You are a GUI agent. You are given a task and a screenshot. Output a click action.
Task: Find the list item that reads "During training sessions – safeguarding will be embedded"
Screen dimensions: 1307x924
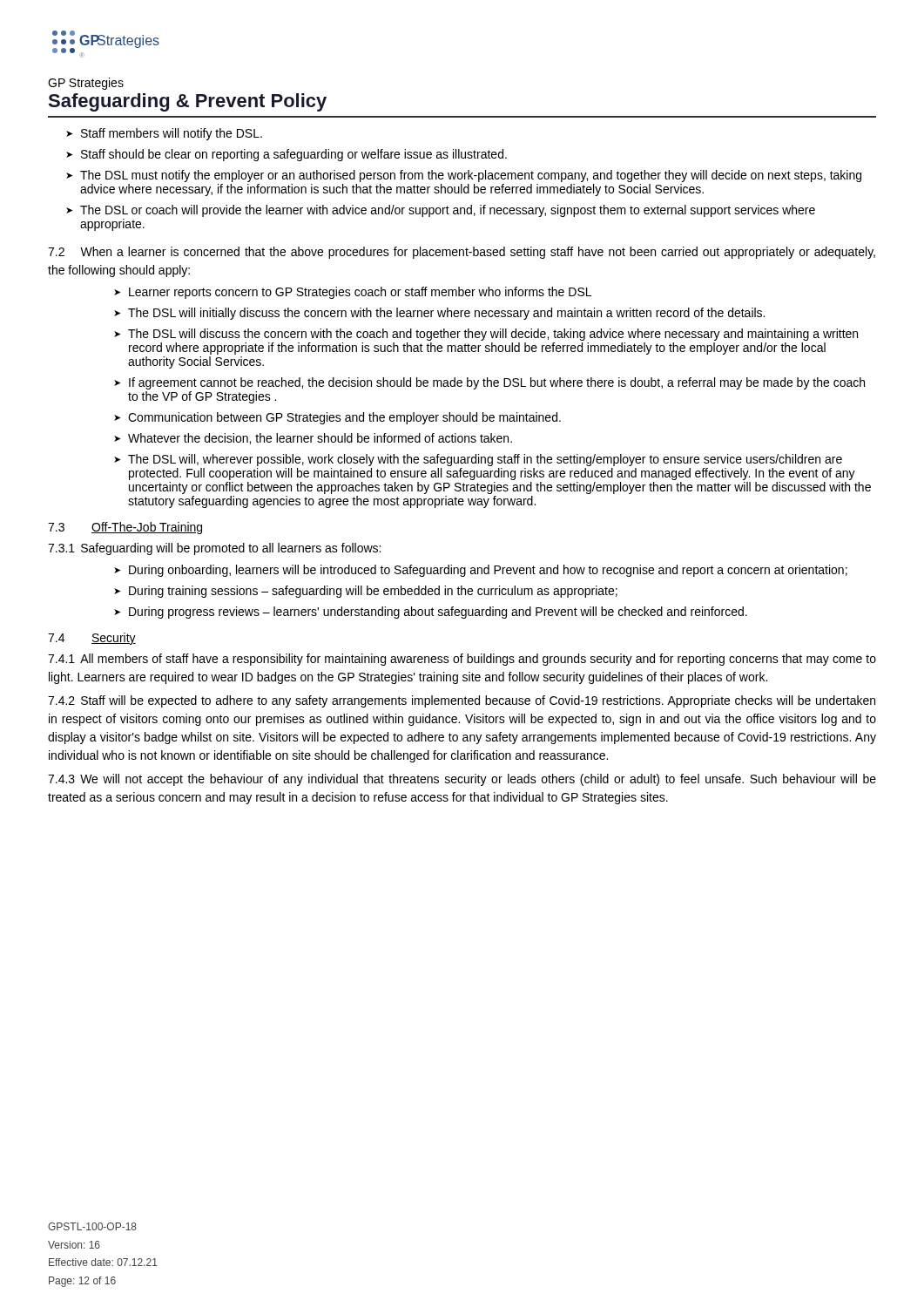click(x=462, y=591)
